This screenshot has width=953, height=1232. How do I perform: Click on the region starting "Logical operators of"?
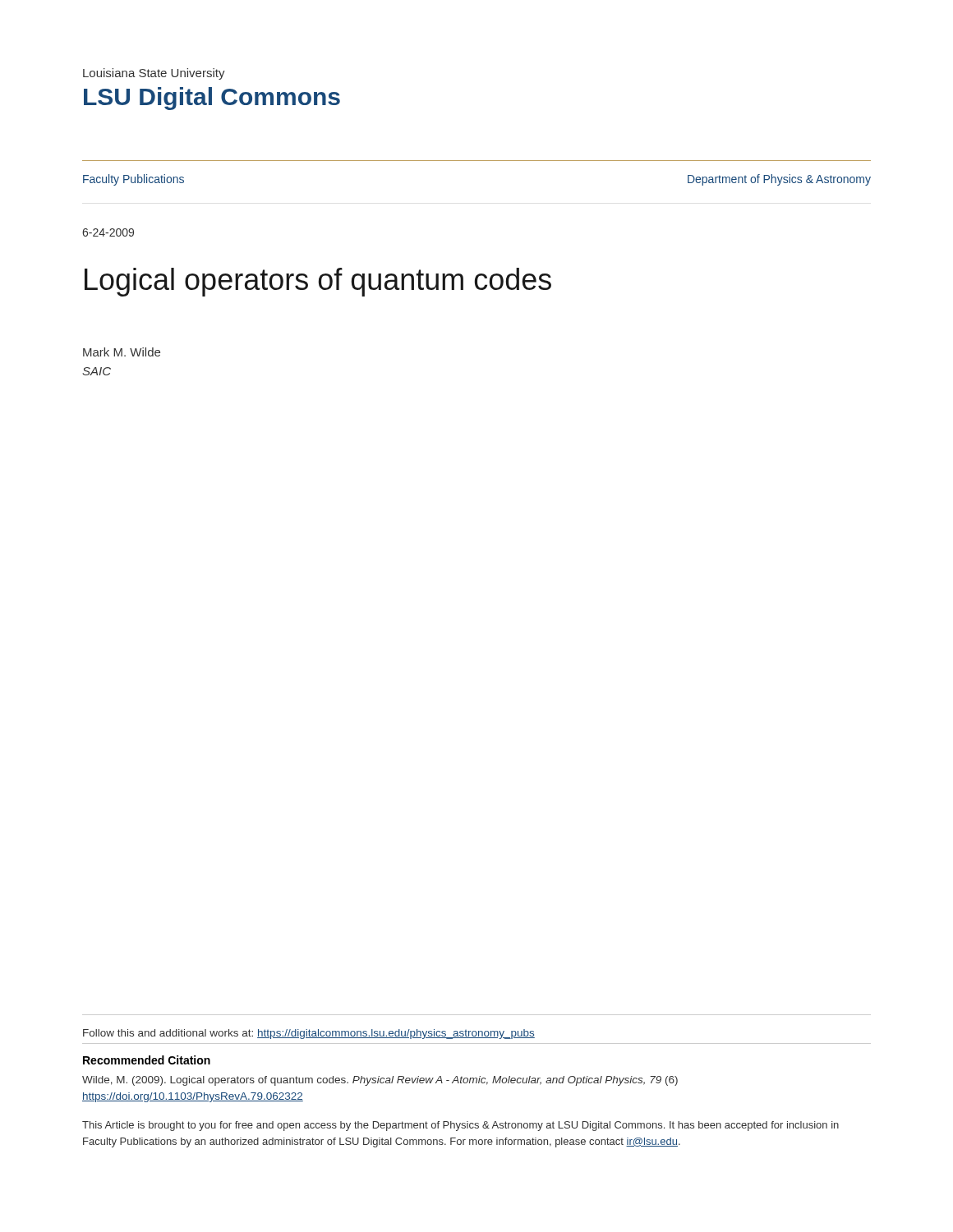[x=317, y=280]
